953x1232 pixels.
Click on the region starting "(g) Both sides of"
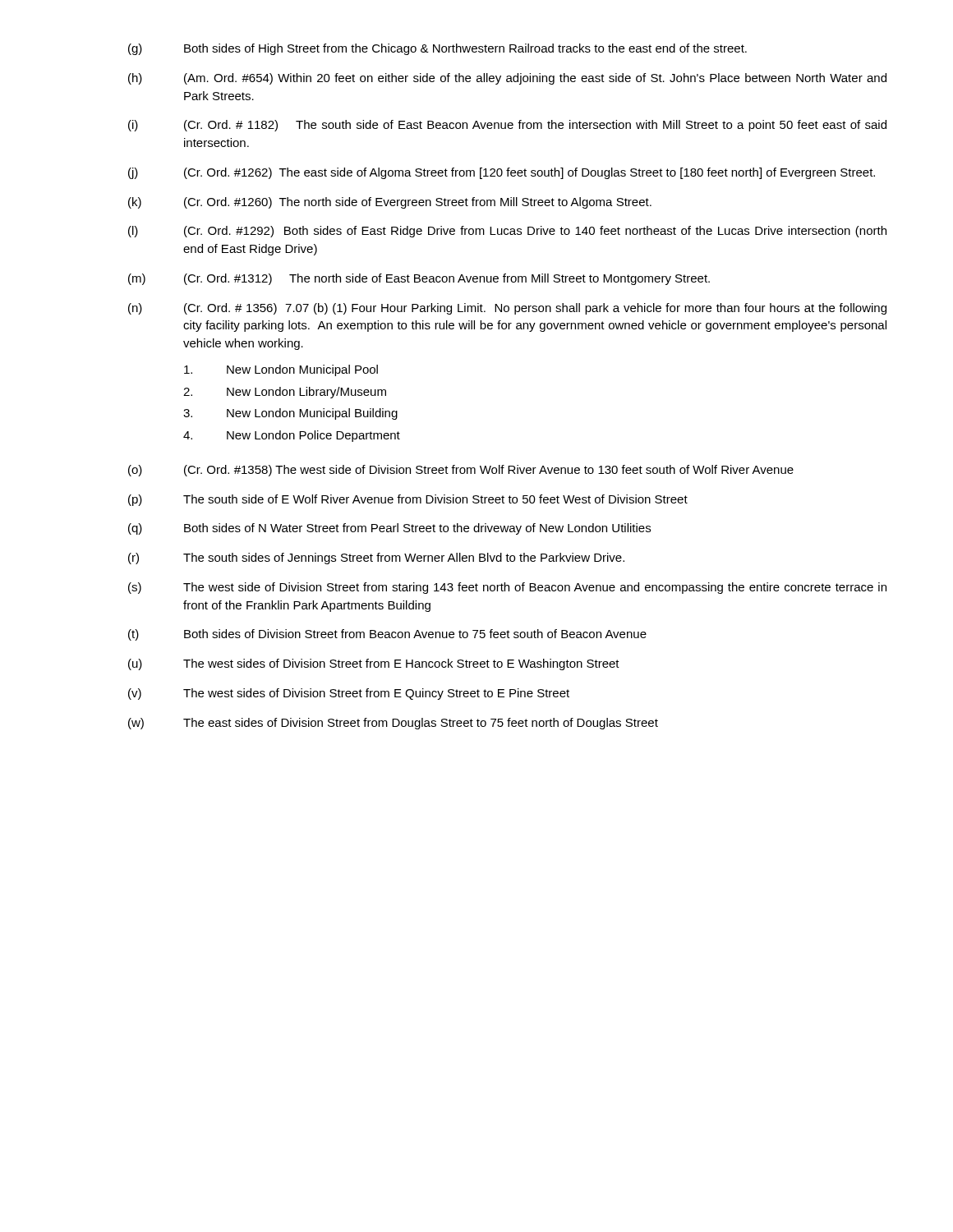507,48
